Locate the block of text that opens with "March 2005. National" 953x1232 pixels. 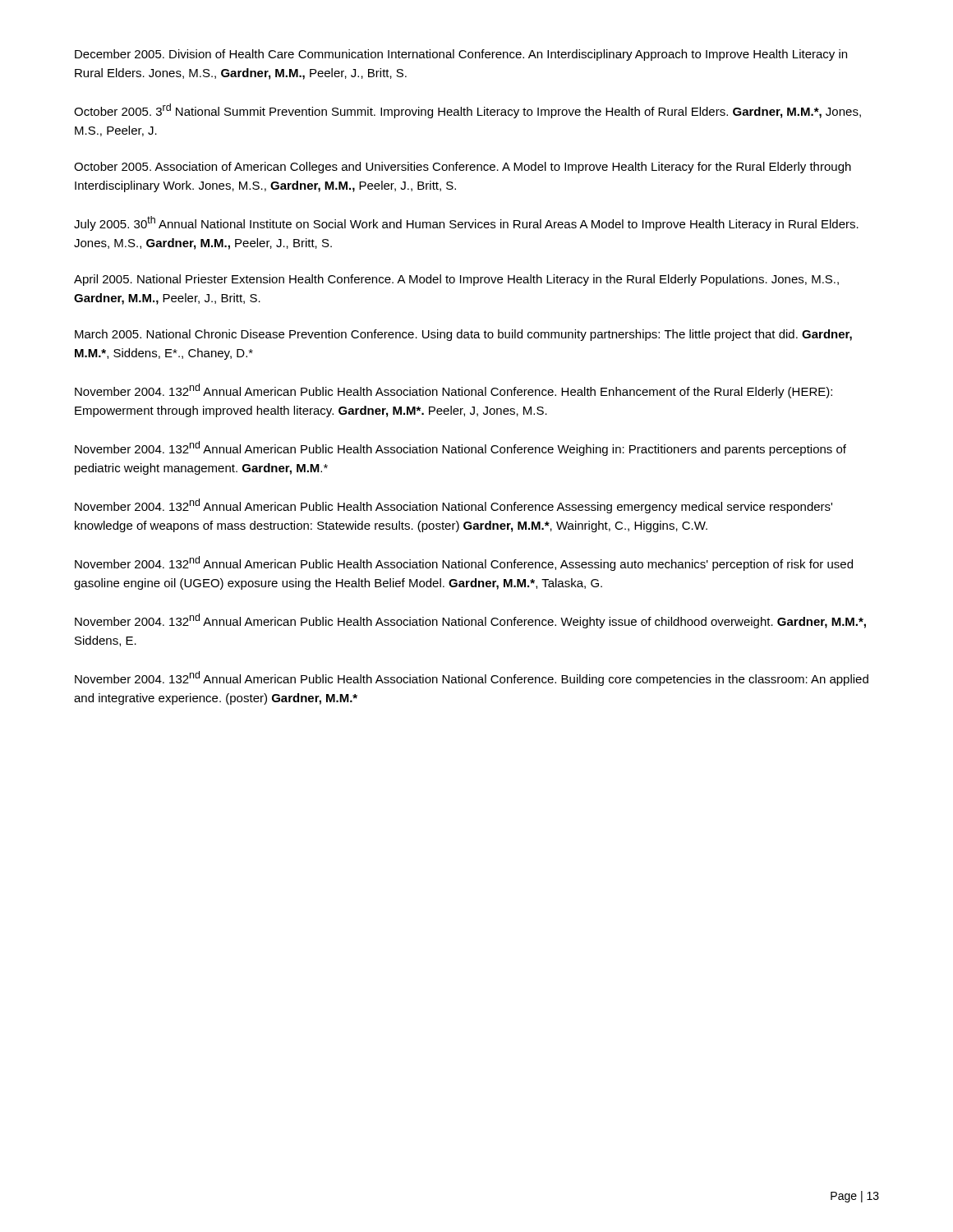tap(463, 343)
